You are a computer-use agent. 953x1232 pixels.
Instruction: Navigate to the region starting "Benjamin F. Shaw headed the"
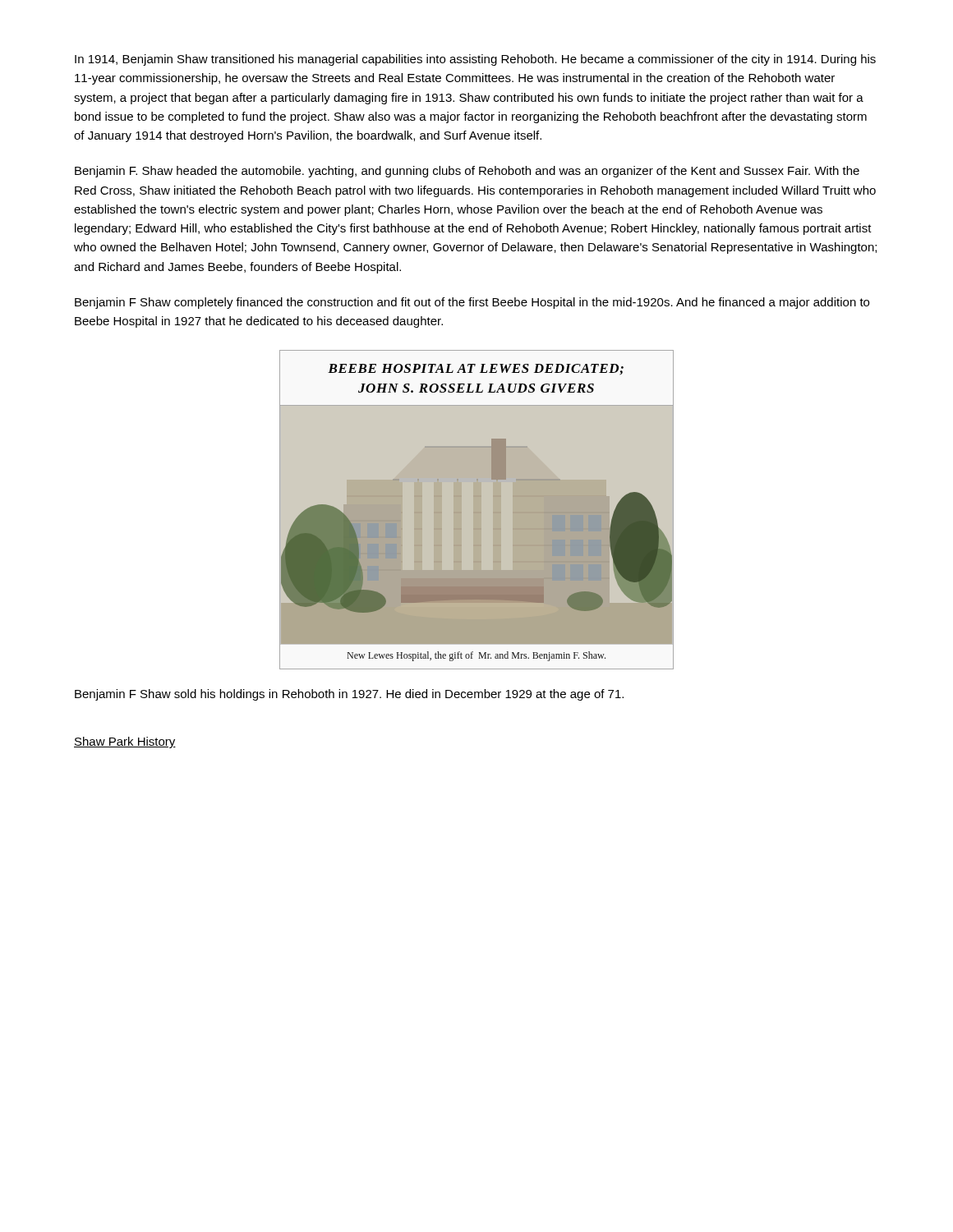click(476, 218)
